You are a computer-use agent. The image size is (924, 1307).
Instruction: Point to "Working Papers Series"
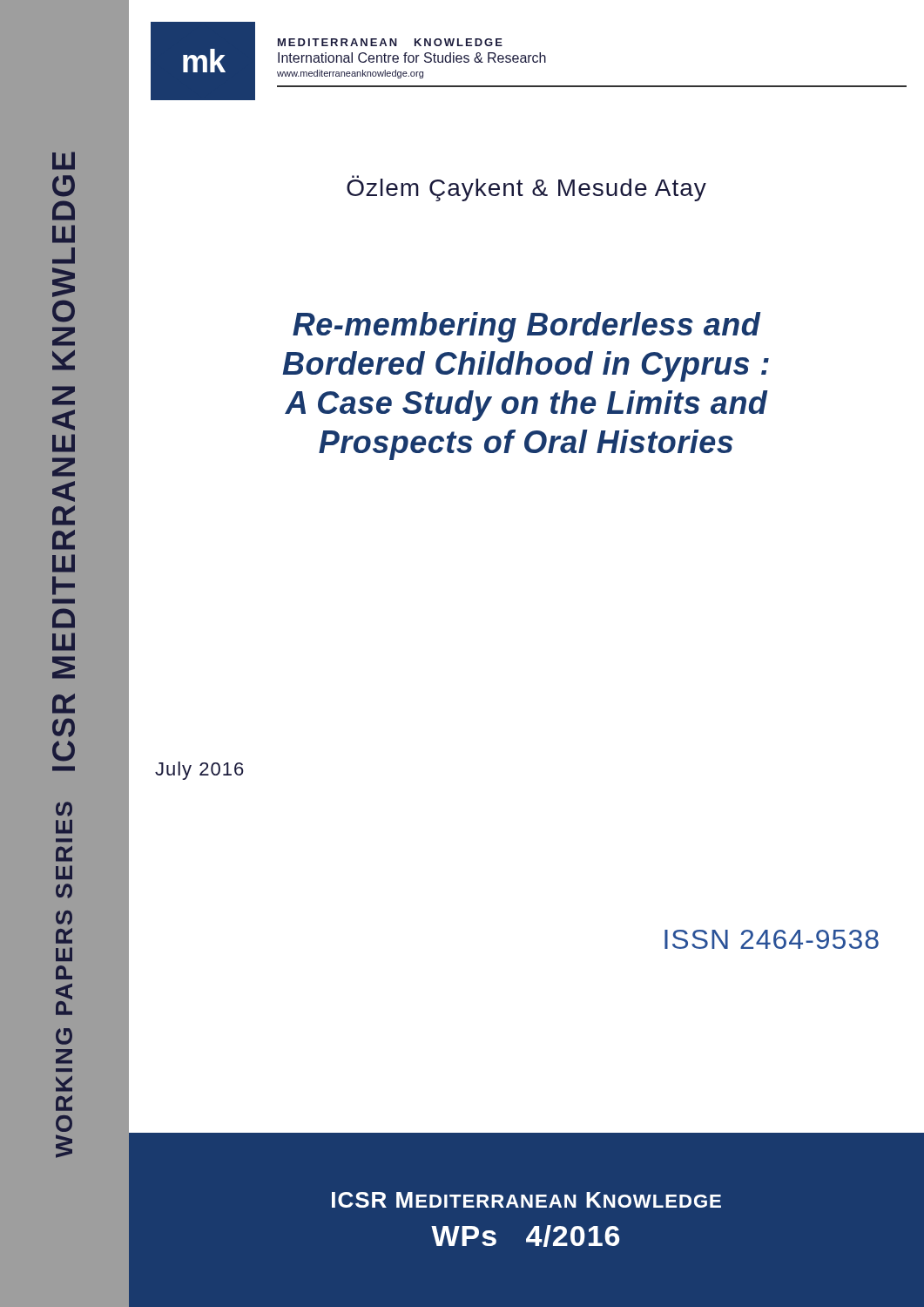point(64,978)
